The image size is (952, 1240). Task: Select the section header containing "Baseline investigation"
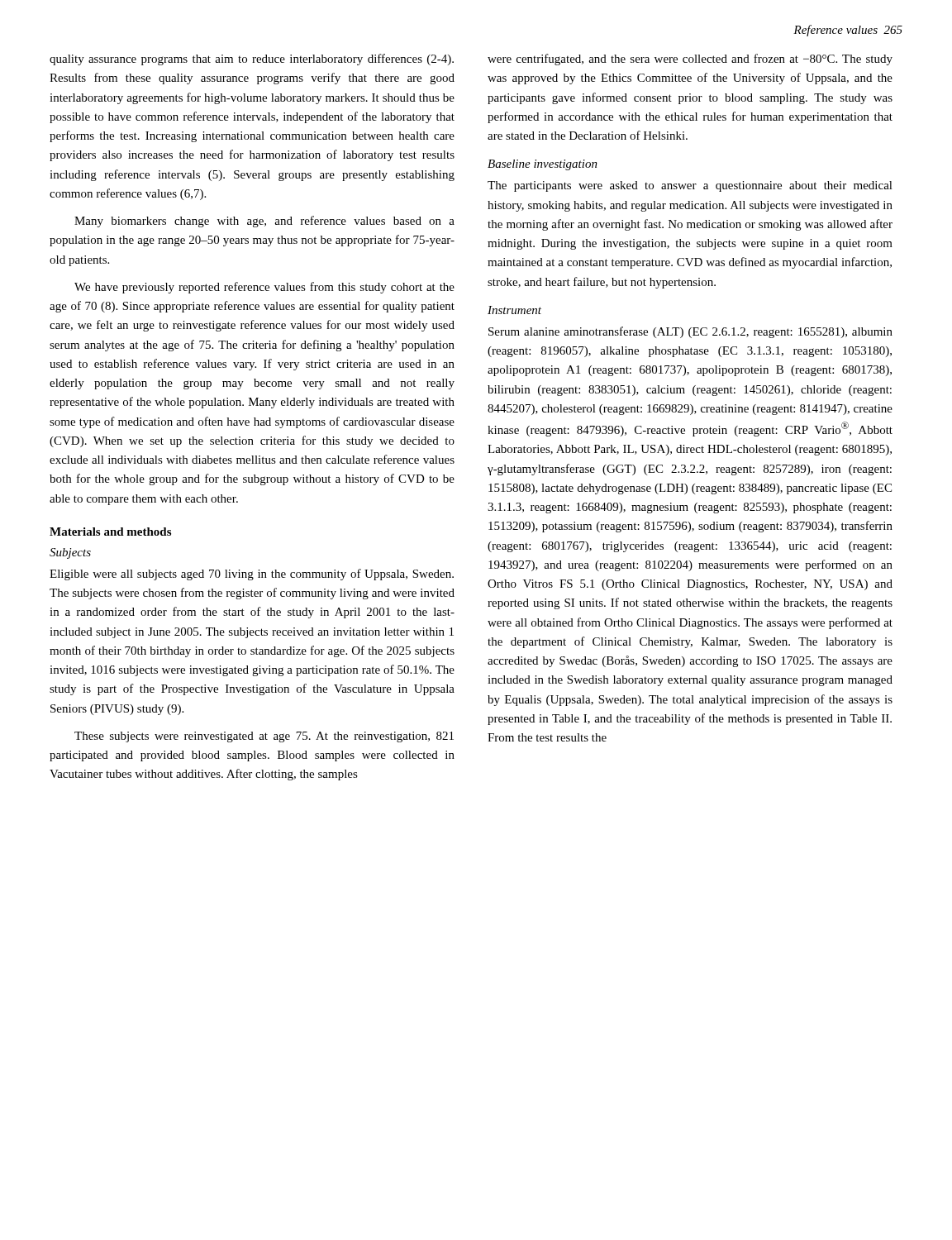pyautogui.click(x=542, y=164)
